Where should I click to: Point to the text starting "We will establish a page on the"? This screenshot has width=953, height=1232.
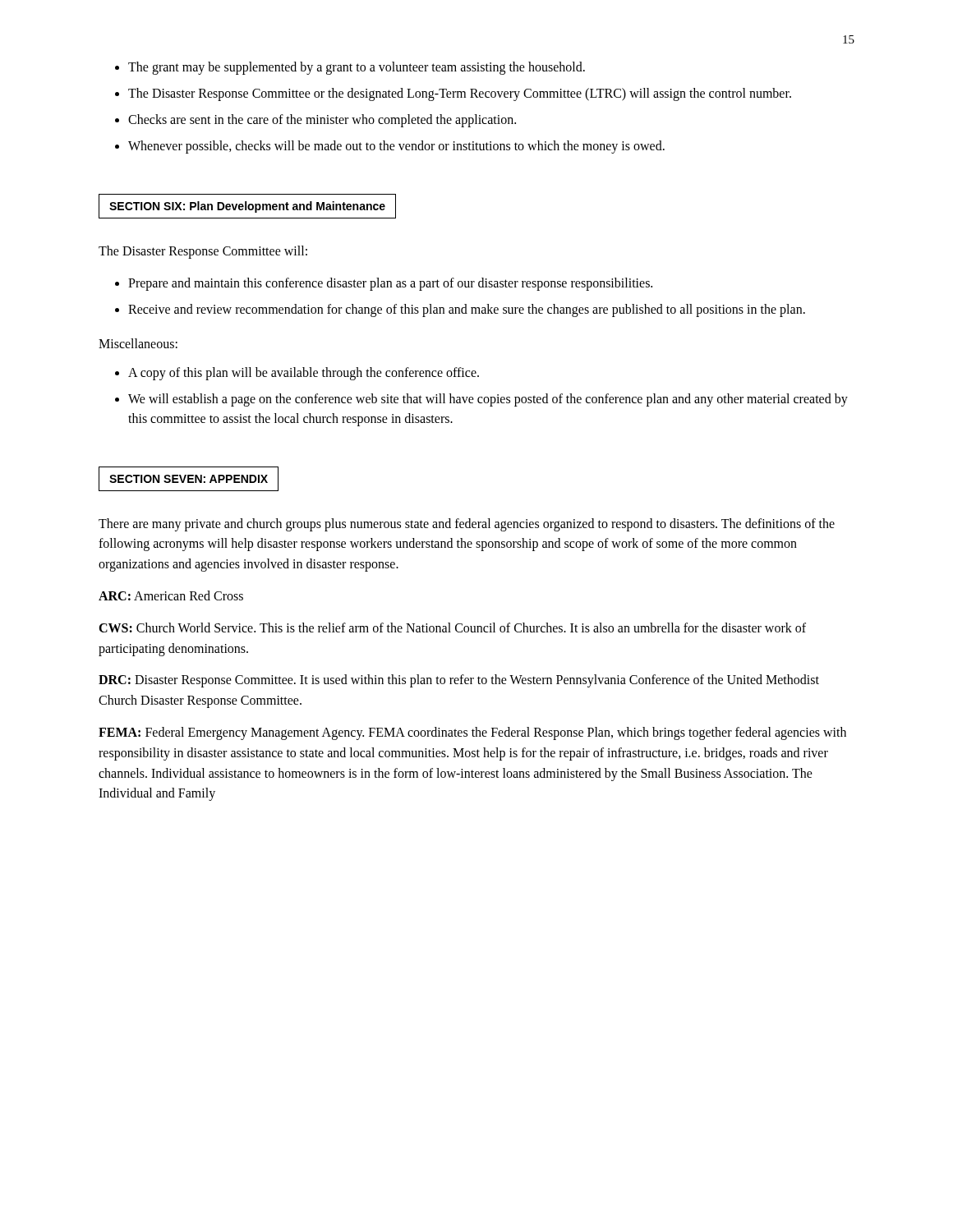pos(488,408)
